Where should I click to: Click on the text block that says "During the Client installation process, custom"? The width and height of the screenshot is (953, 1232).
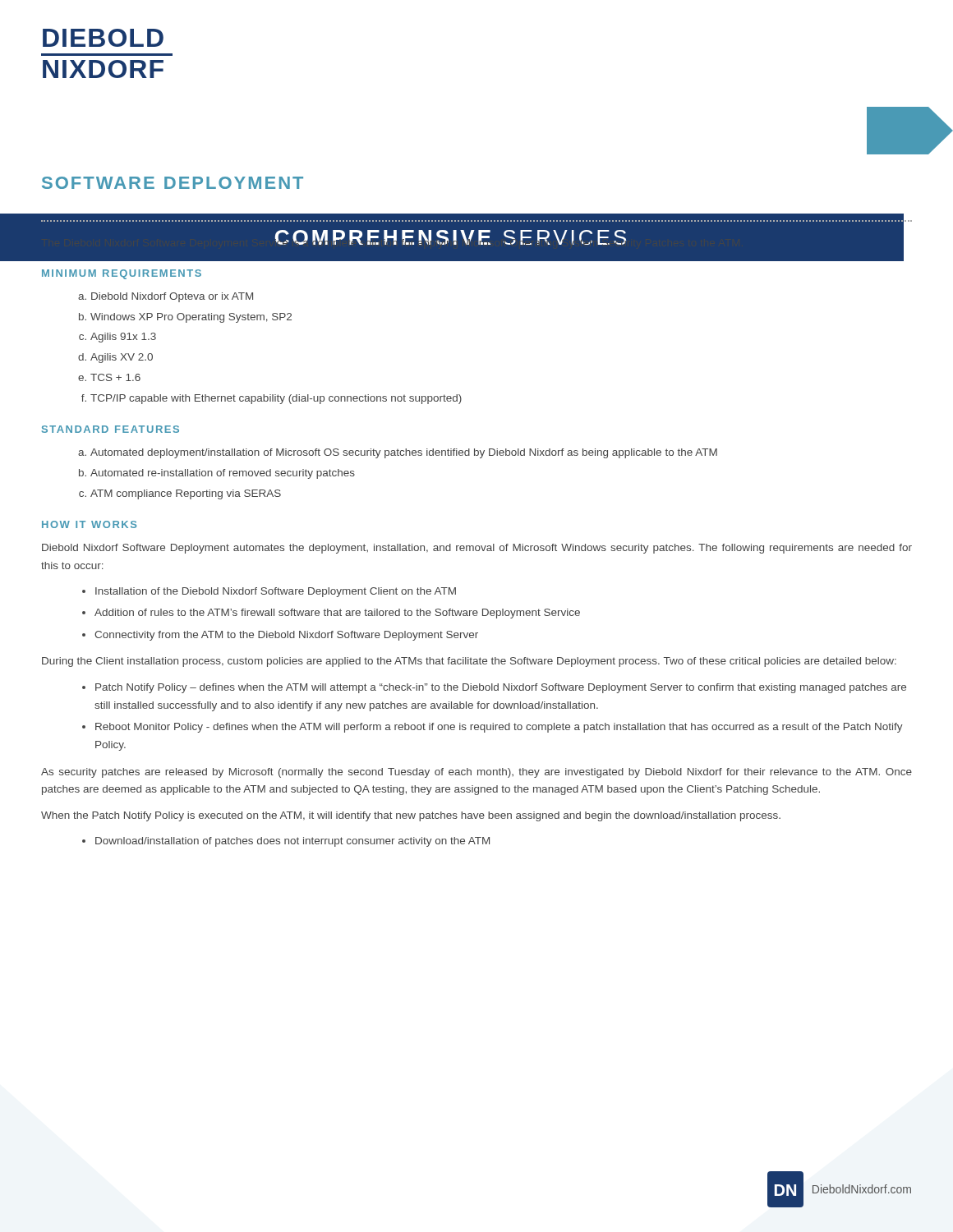(x=476, y=661)
